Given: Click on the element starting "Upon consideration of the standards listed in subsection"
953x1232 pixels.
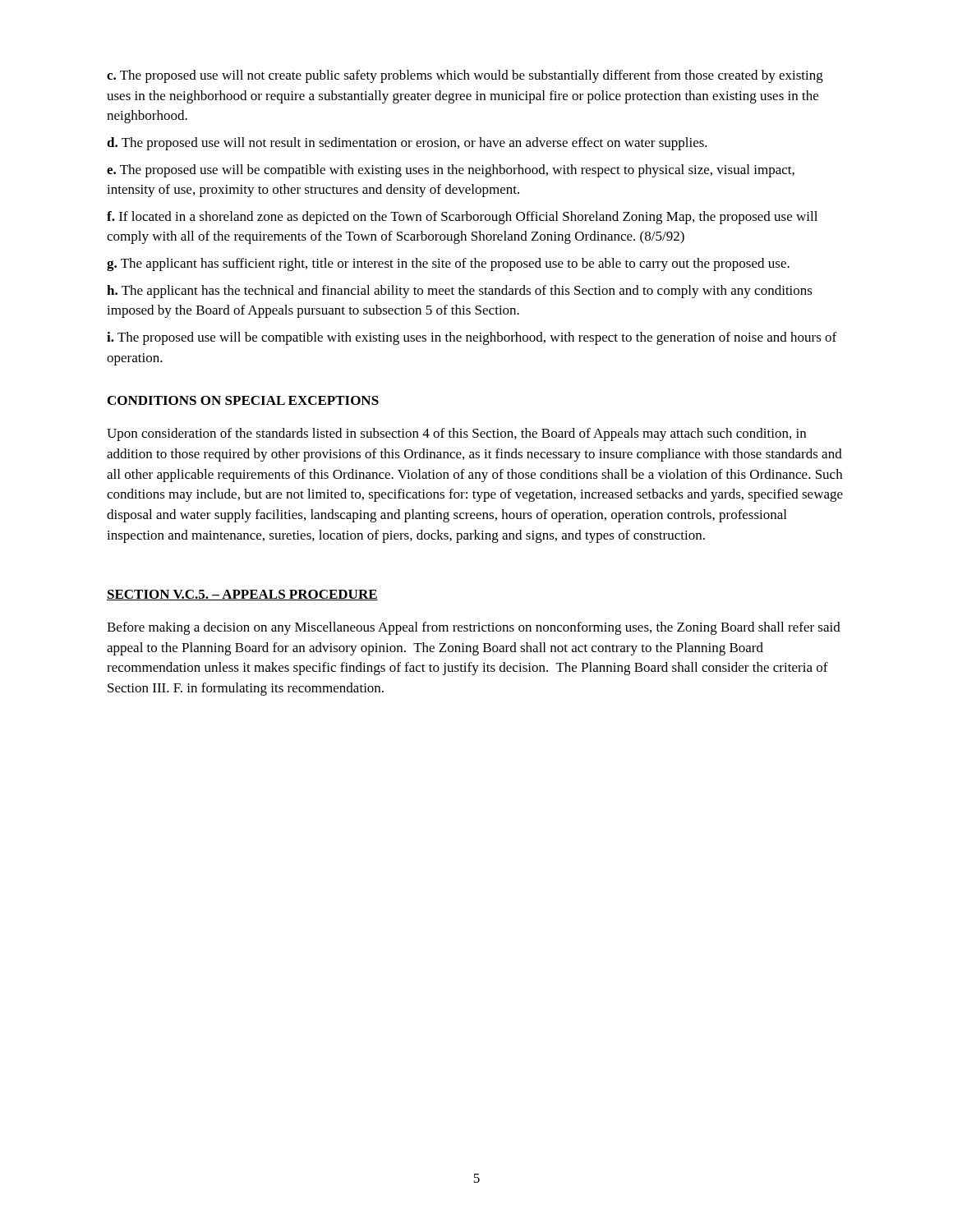Looking at the screenshot, I should (x=476, y=485).
